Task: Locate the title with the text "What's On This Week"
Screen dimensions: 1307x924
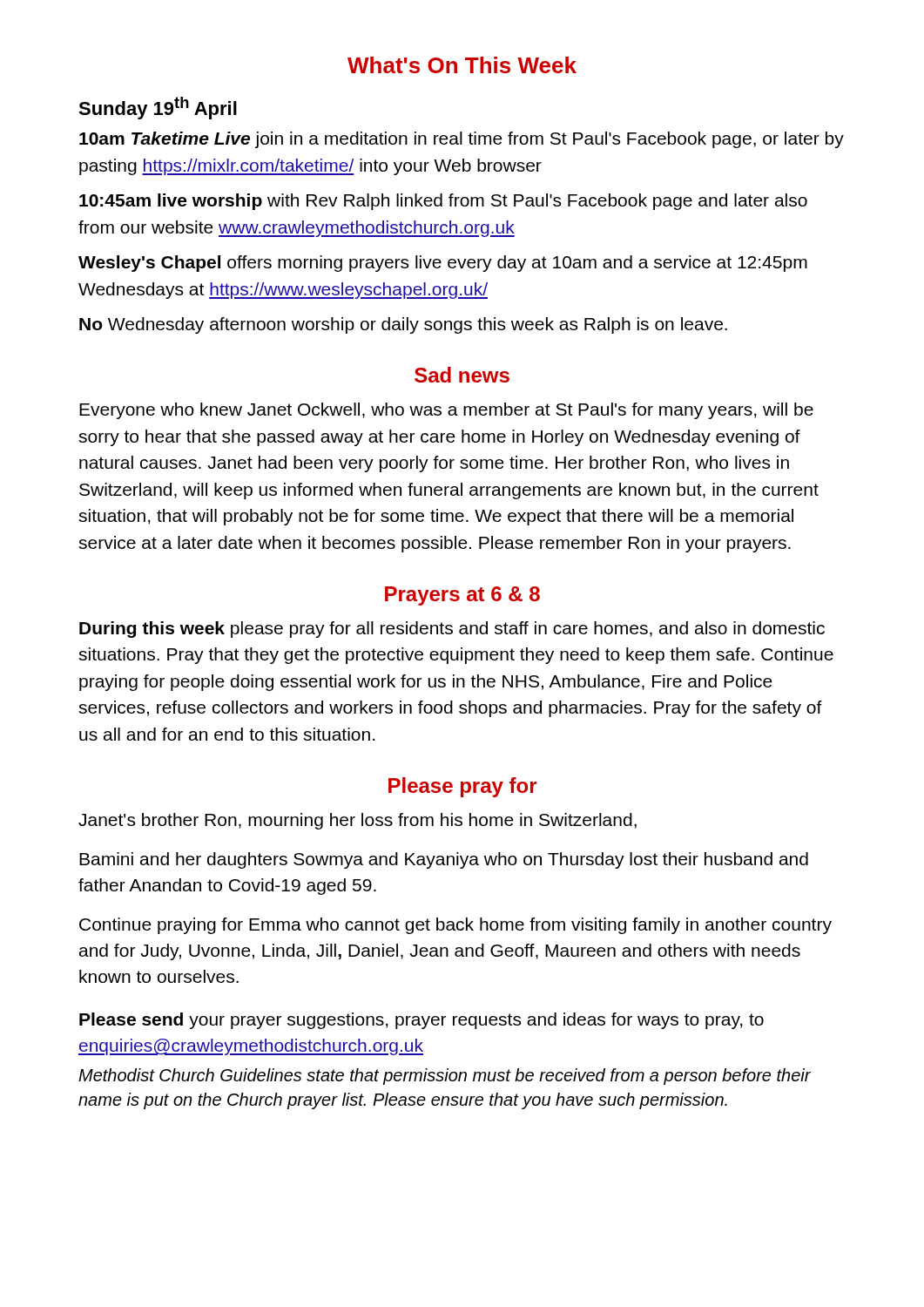Action: [462, 65]
